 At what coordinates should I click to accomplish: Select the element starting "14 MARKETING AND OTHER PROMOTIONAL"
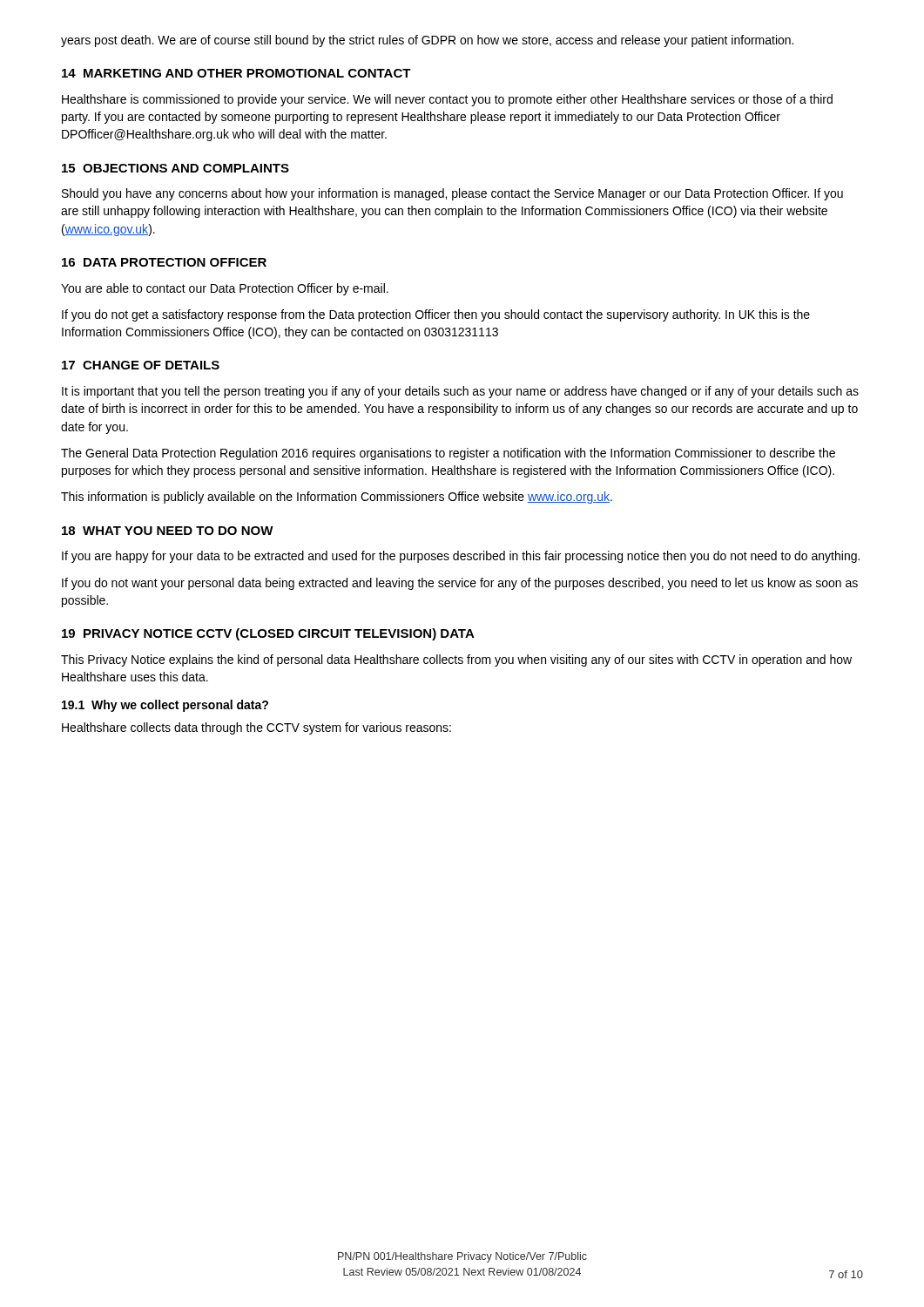tap(236, 73)
